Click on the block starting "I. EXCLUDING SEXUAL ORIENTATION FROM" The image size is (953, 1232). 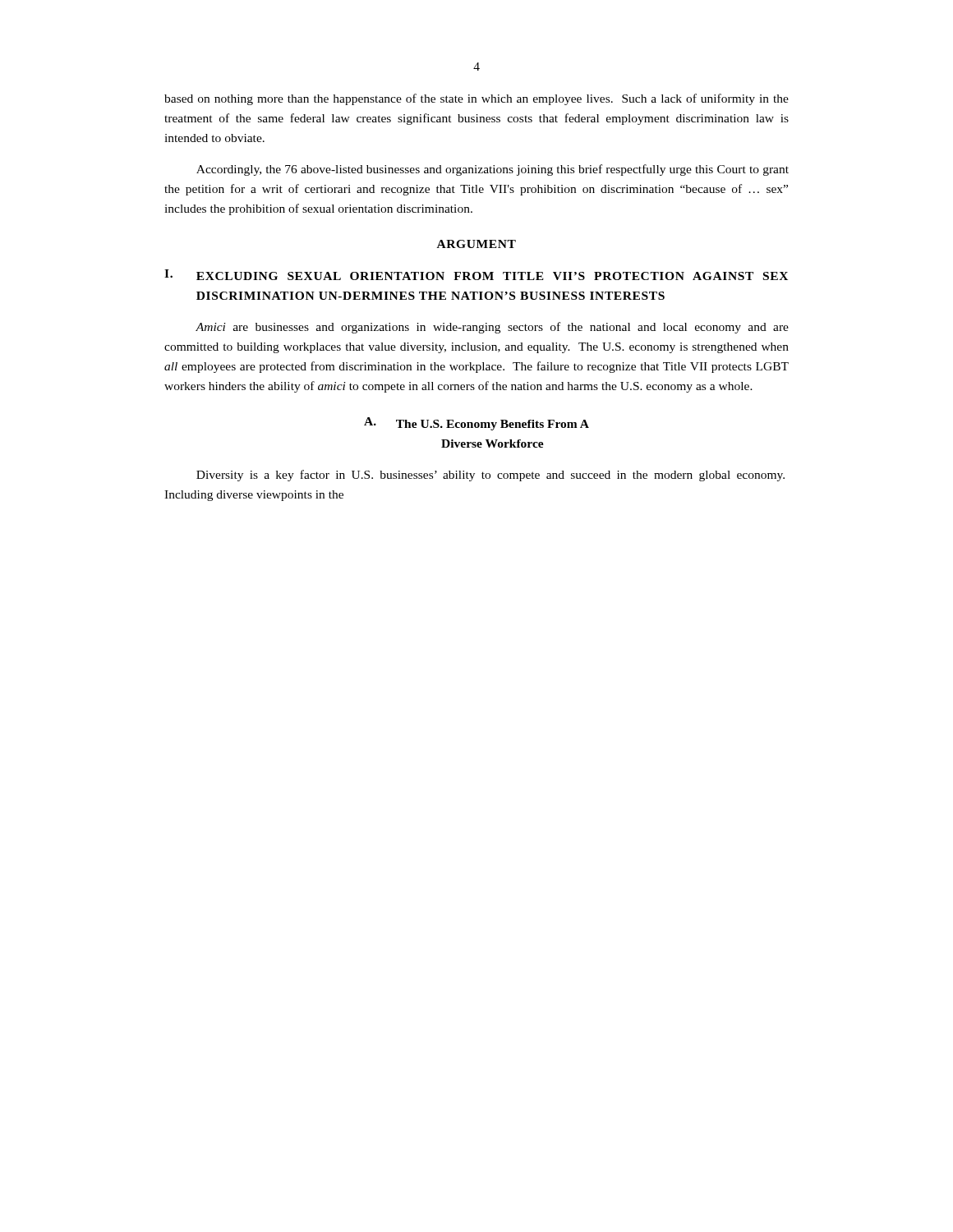tap(476, 286)
